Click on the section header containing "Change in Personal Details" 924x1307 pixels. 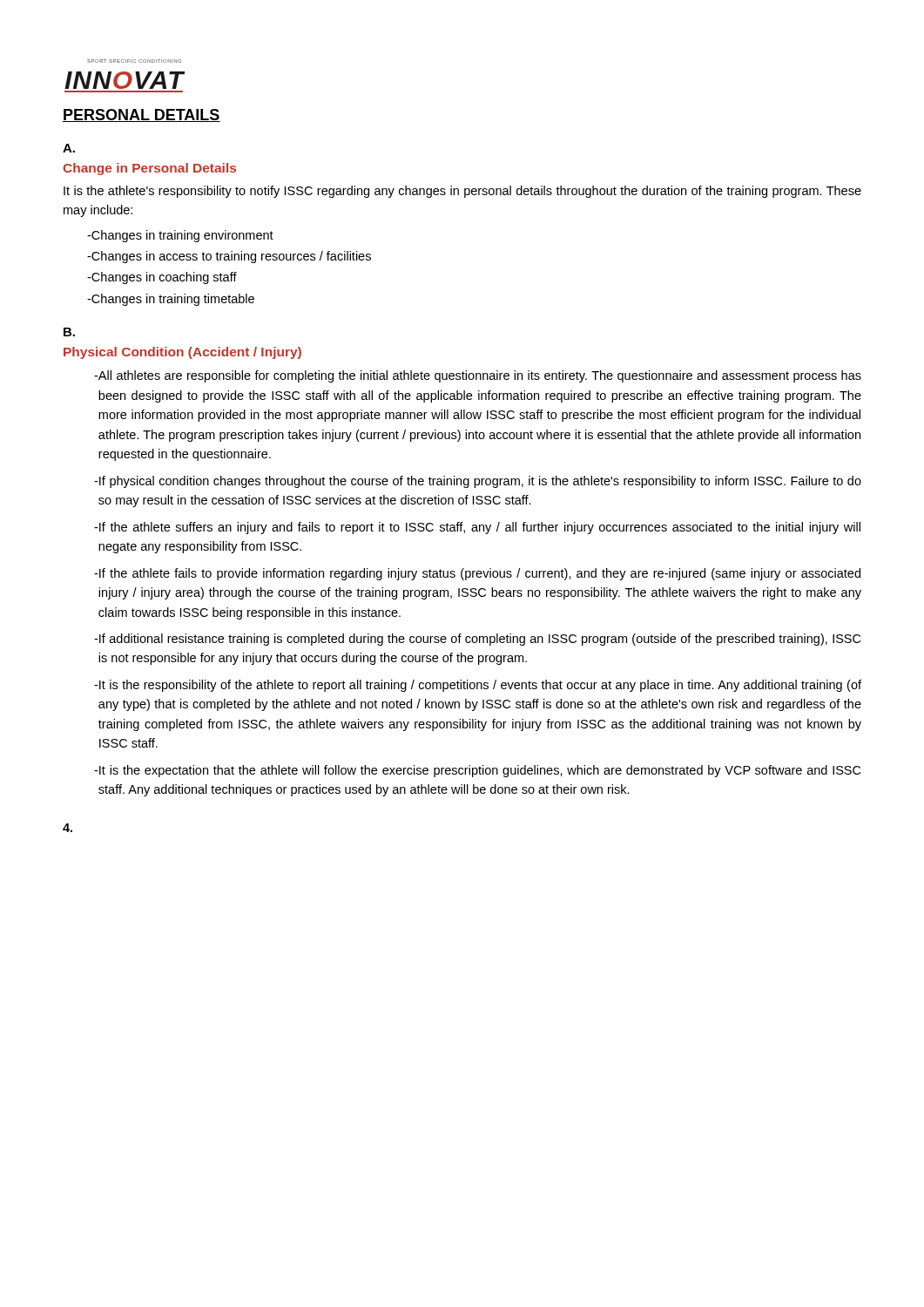(150, 168)
